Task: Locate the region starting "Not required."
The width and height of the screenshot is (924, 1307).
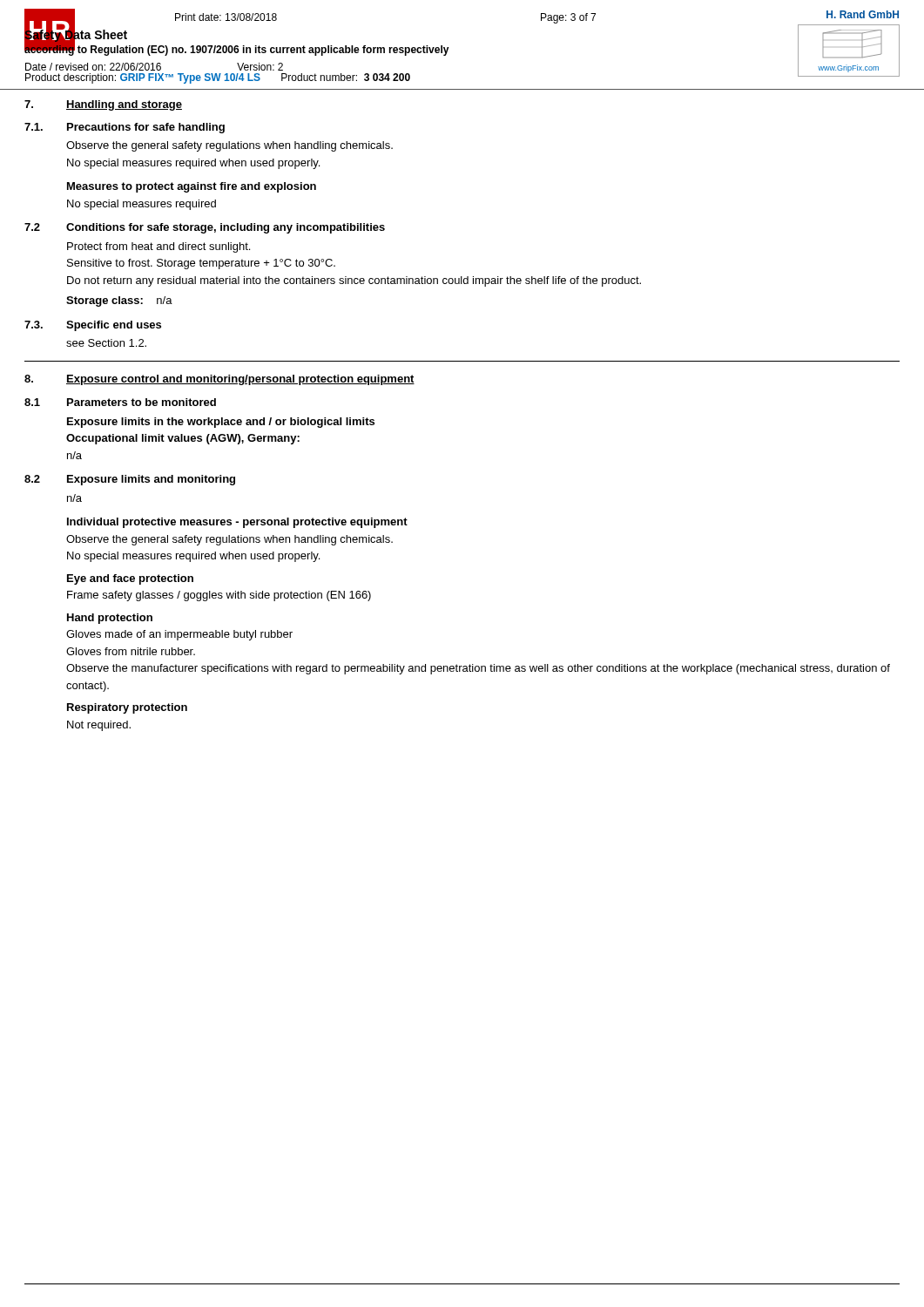Action: click(x=99, y=724)
